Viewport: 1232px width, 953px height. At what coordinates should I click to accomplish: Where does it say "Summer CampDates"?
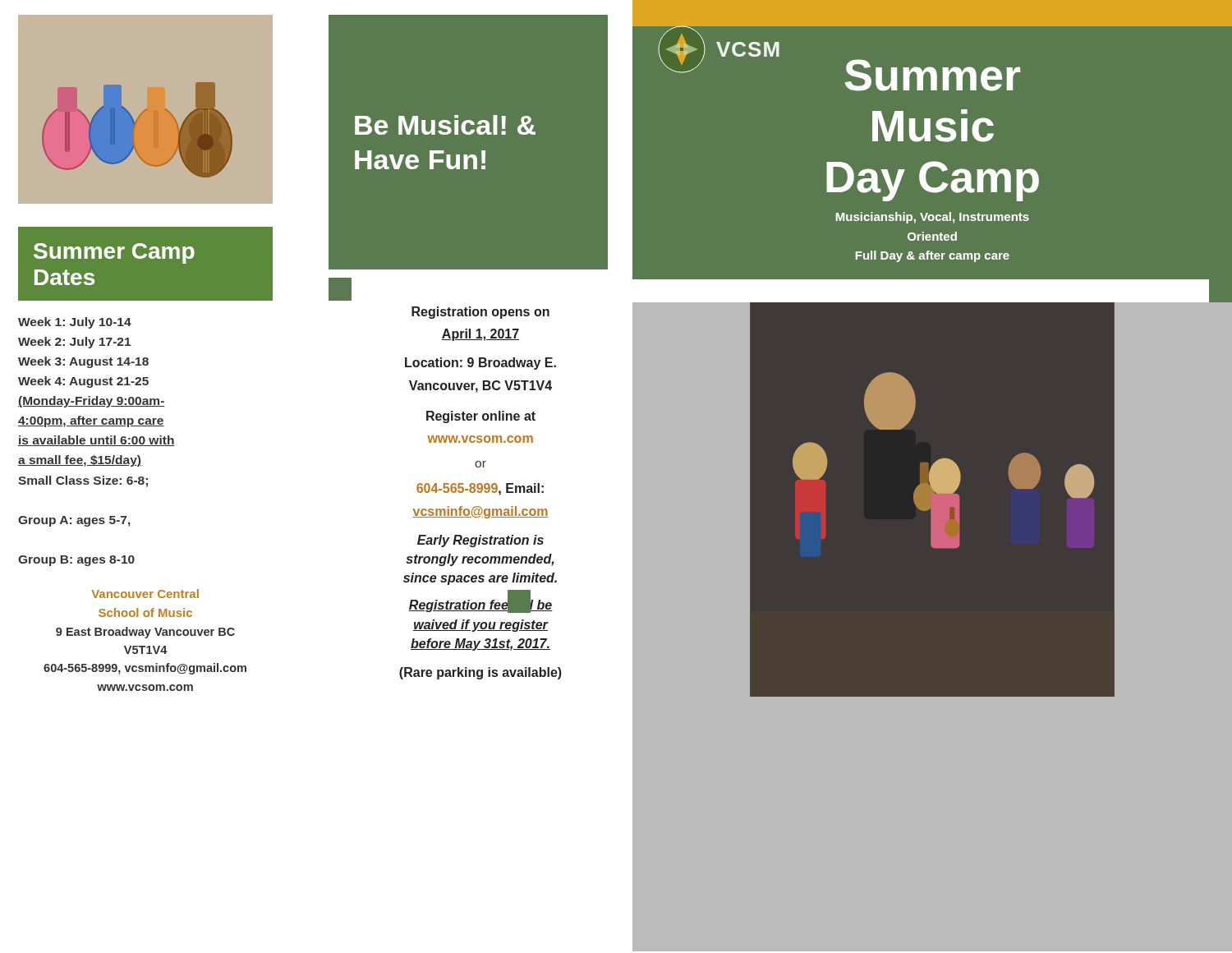click(145, 265)
